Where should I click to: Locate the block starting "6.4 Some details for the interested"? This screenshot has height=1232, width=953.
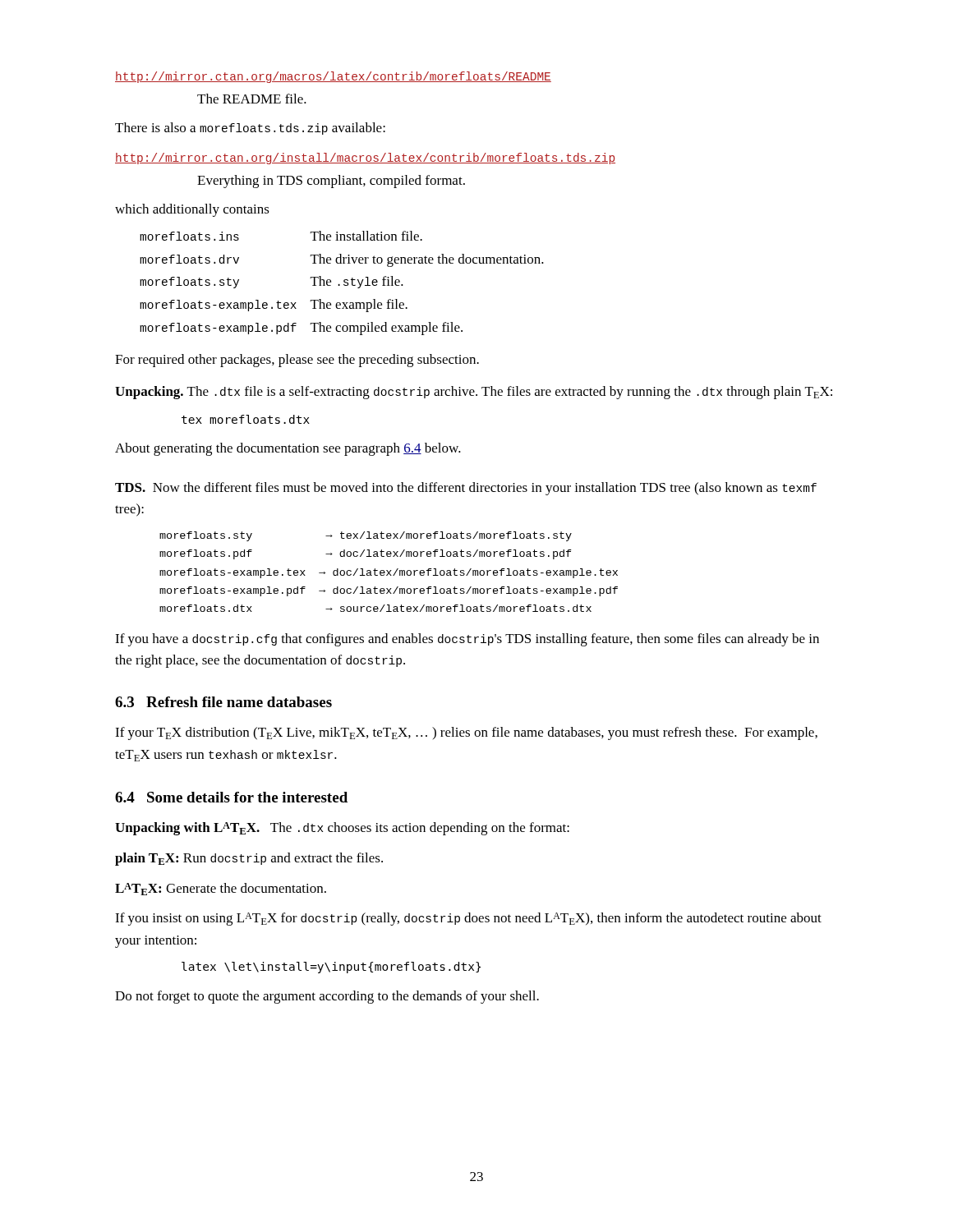231,797
